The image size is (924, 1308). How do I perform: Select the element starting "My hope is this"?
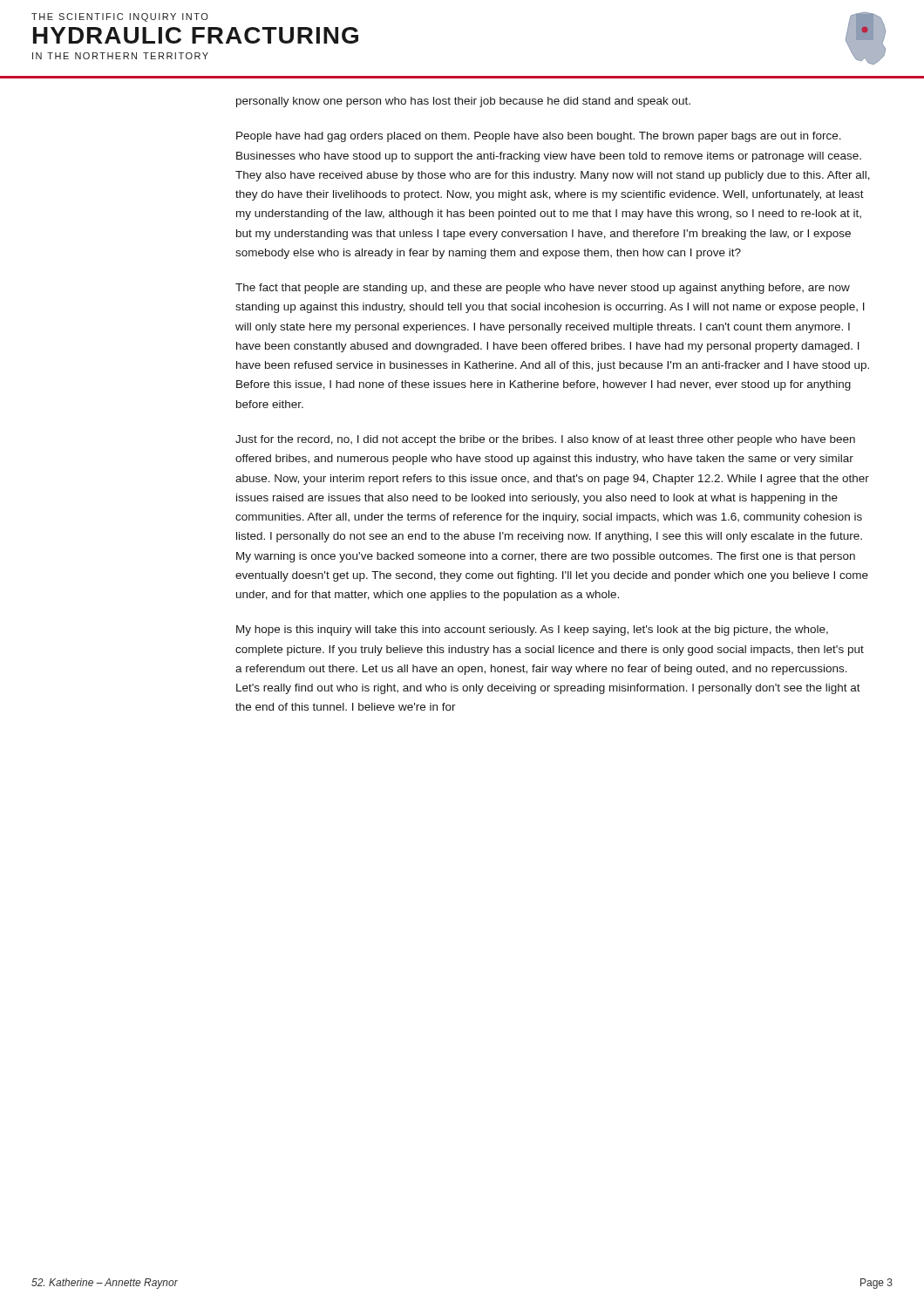(549, 668)
